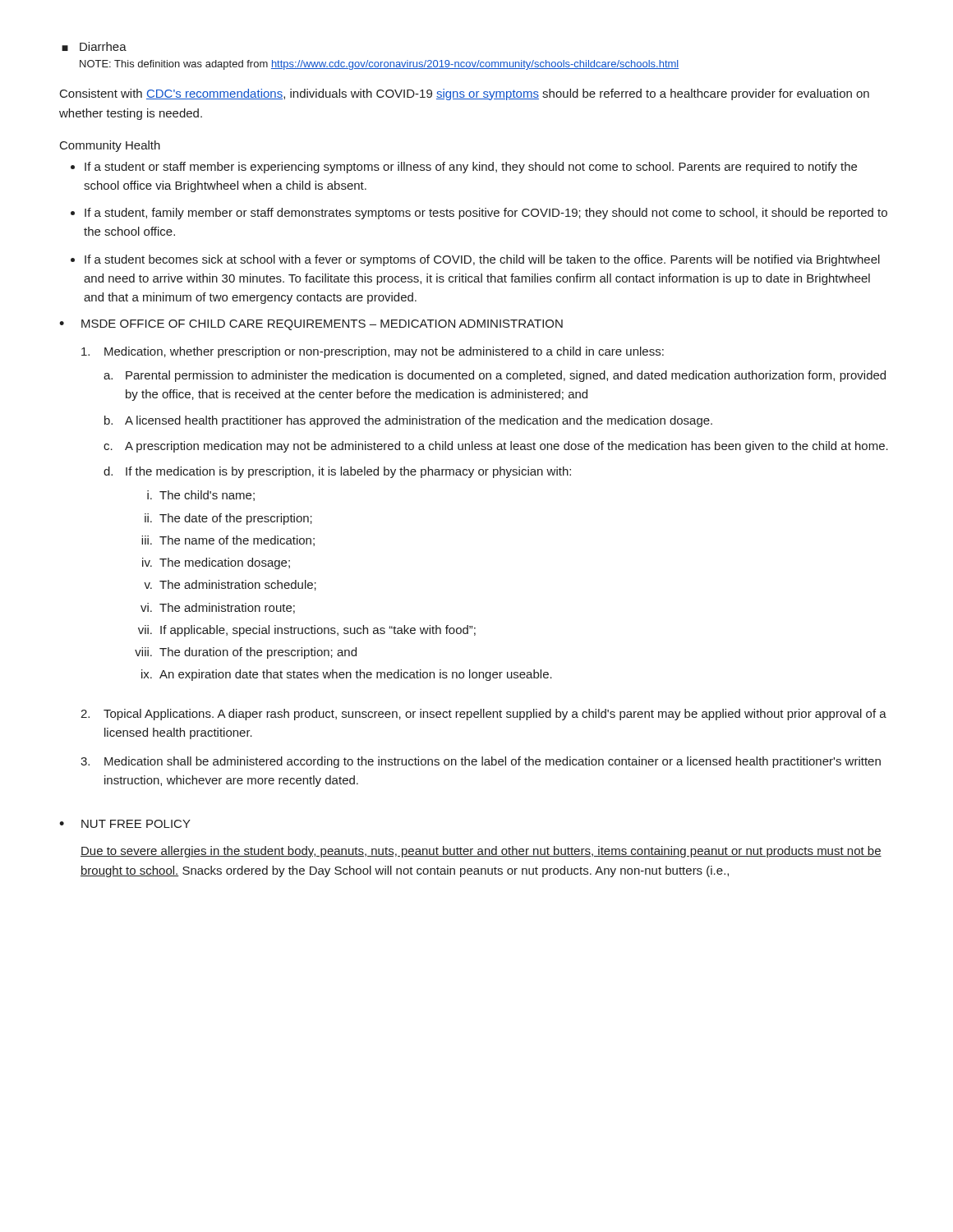The image size is (953, 1232).
Task: Locate the text block that says "Consistent with CDC's recommendations, individuals"
Action: click(464, 103)
